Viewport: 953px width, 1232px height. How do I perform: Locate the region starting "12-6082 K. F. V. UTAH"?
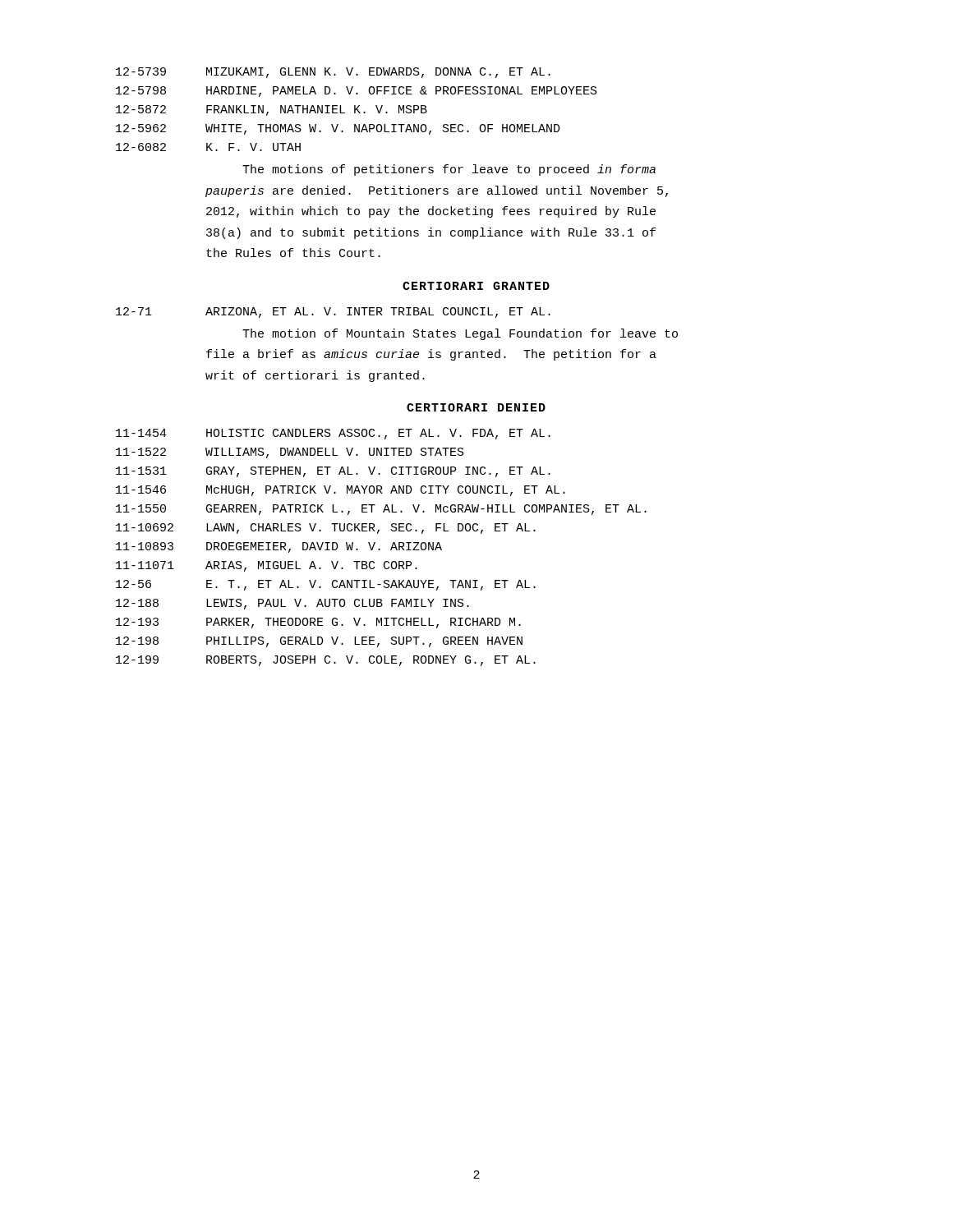pos(208,147)
